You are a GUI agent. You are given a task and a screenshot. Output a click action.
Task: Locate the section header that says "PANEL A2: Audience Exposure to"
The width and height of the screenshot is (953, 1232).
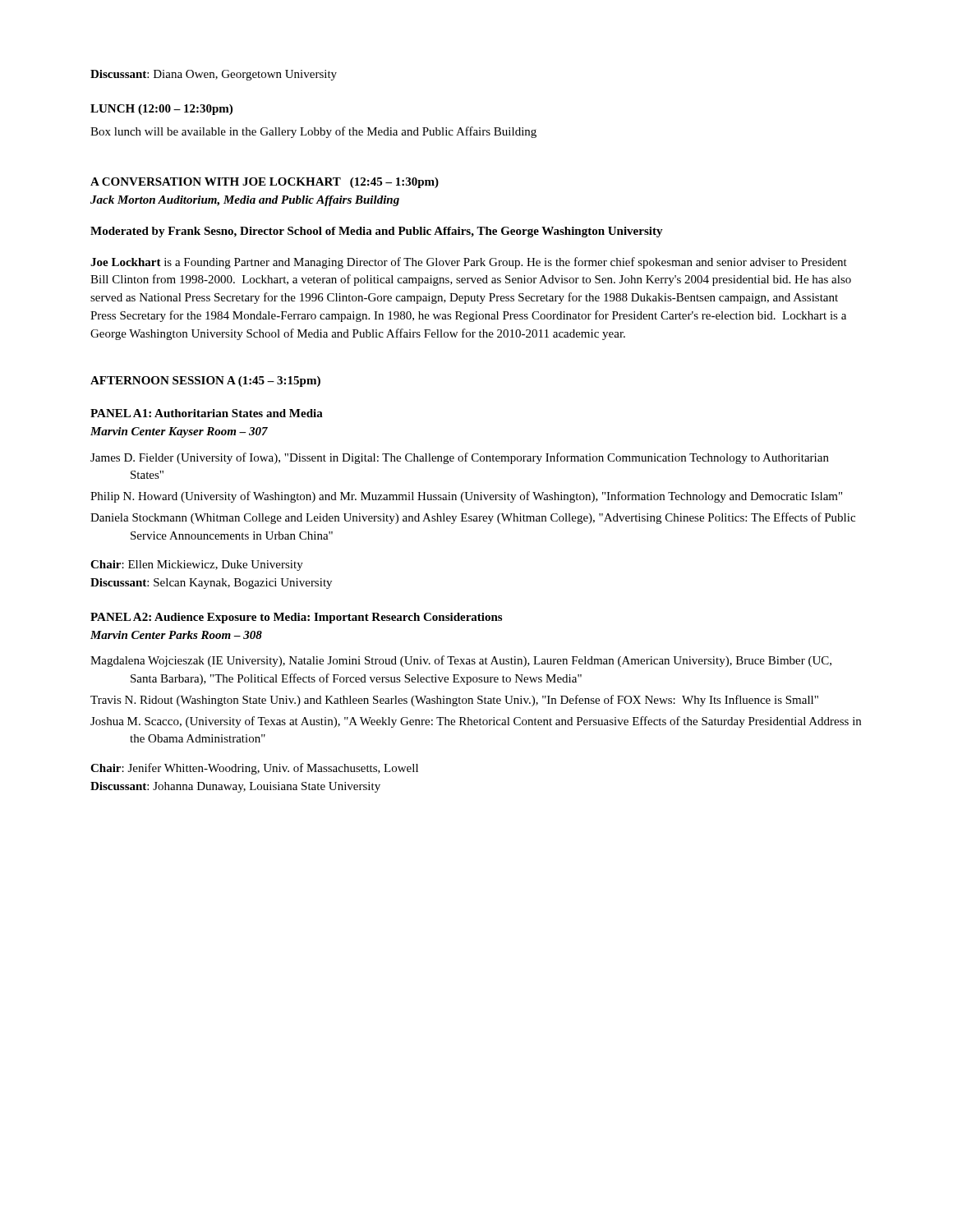(x=476, y=626)
